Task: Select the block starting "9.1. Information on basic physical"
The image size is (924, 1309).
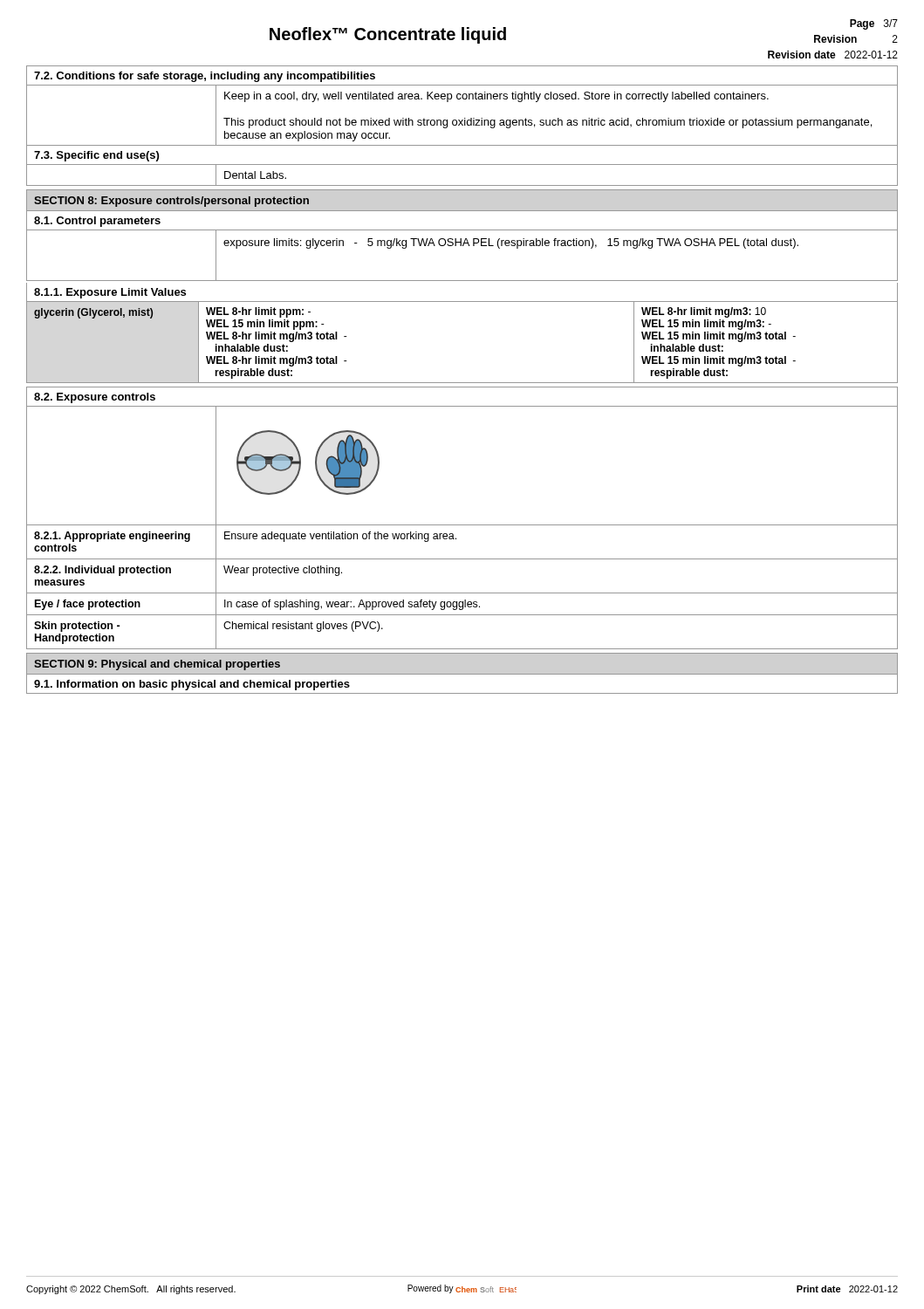Action: [x=462, y=684]
